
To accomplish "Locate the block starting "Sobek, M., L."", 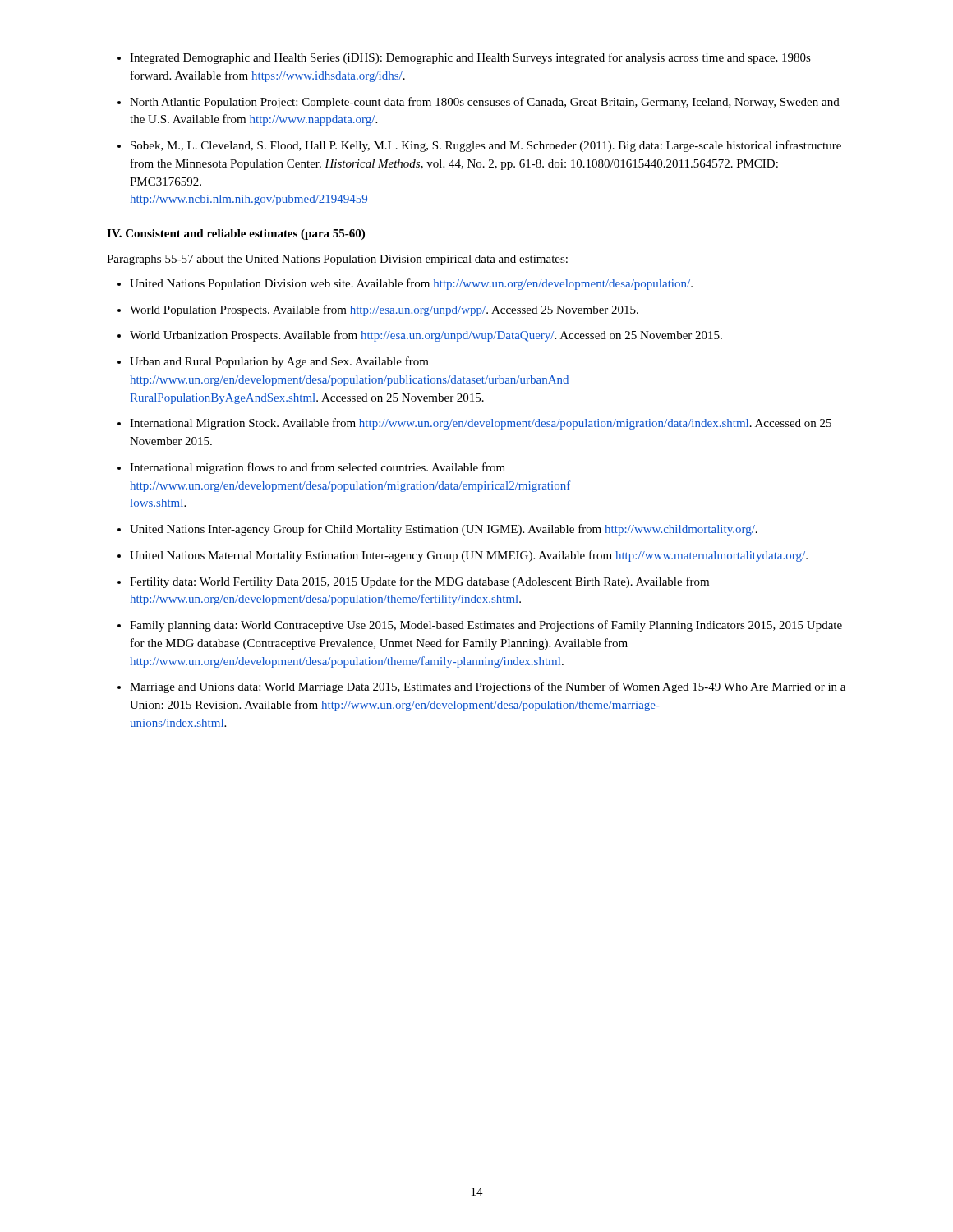I will pyautogui.click(x=488, y=173).
